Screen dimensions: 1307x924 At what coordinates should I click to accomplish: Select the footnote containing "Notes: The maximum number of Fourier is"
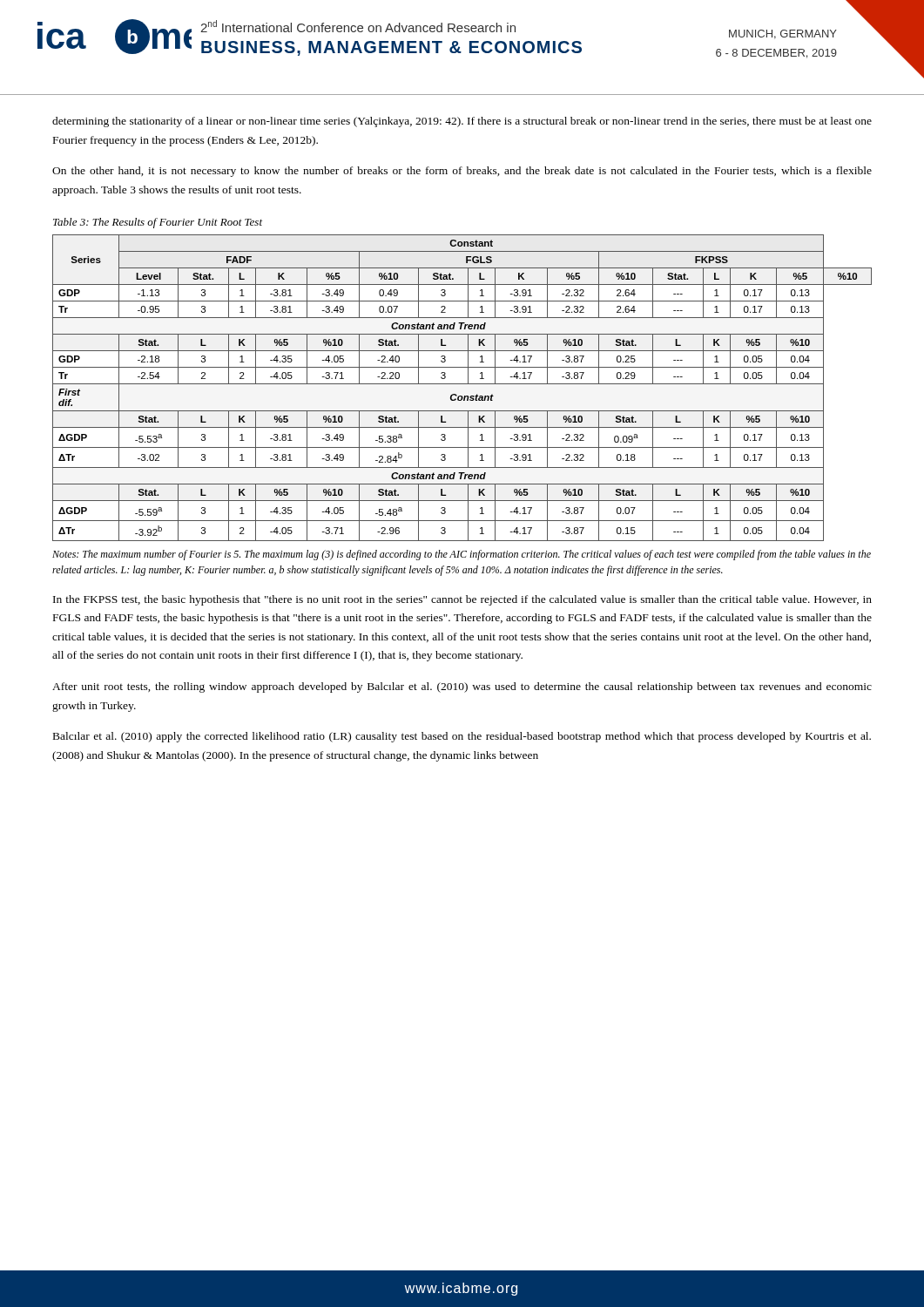tap(462, 562)
